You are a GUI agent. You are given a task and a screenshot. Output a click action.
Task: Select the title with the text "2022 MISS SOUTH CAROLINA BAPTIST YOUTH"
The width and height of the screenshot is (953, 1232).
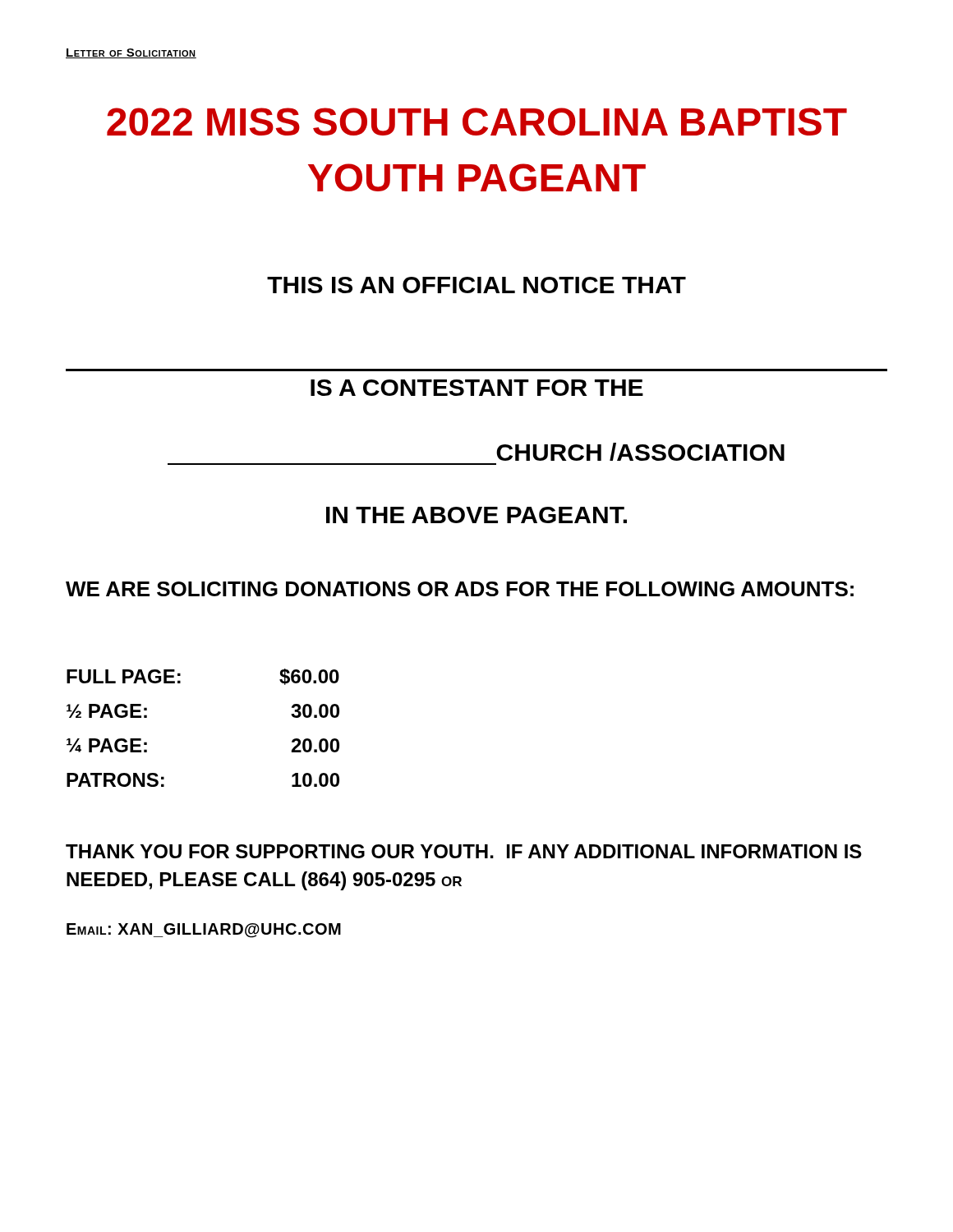tap(476, 150)
